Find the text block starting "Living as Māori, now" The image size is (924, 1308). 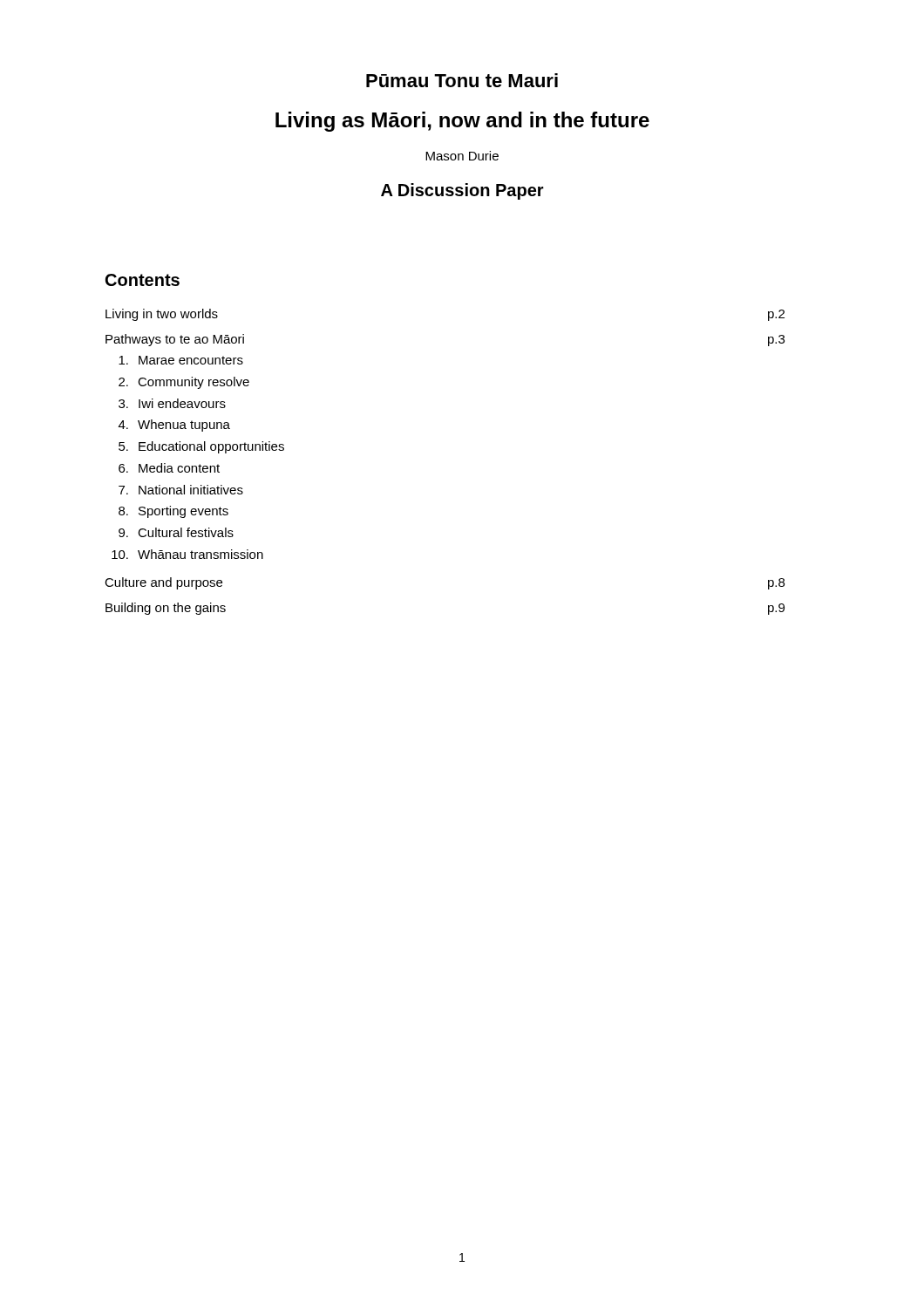point(462,120)
